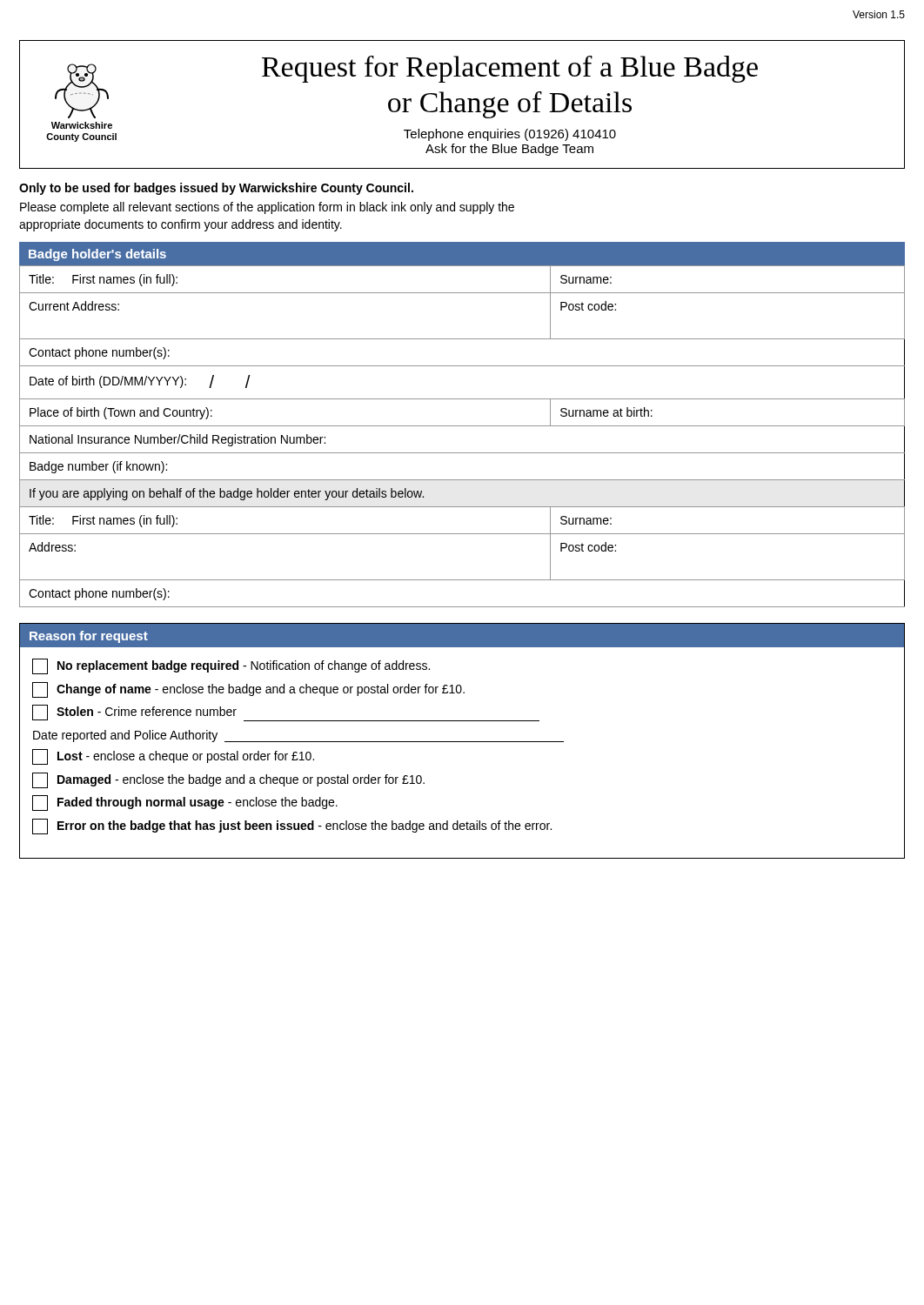Select the table
Image resolution: width=924 pixels, height=1305 pixels.
(462, 437)
